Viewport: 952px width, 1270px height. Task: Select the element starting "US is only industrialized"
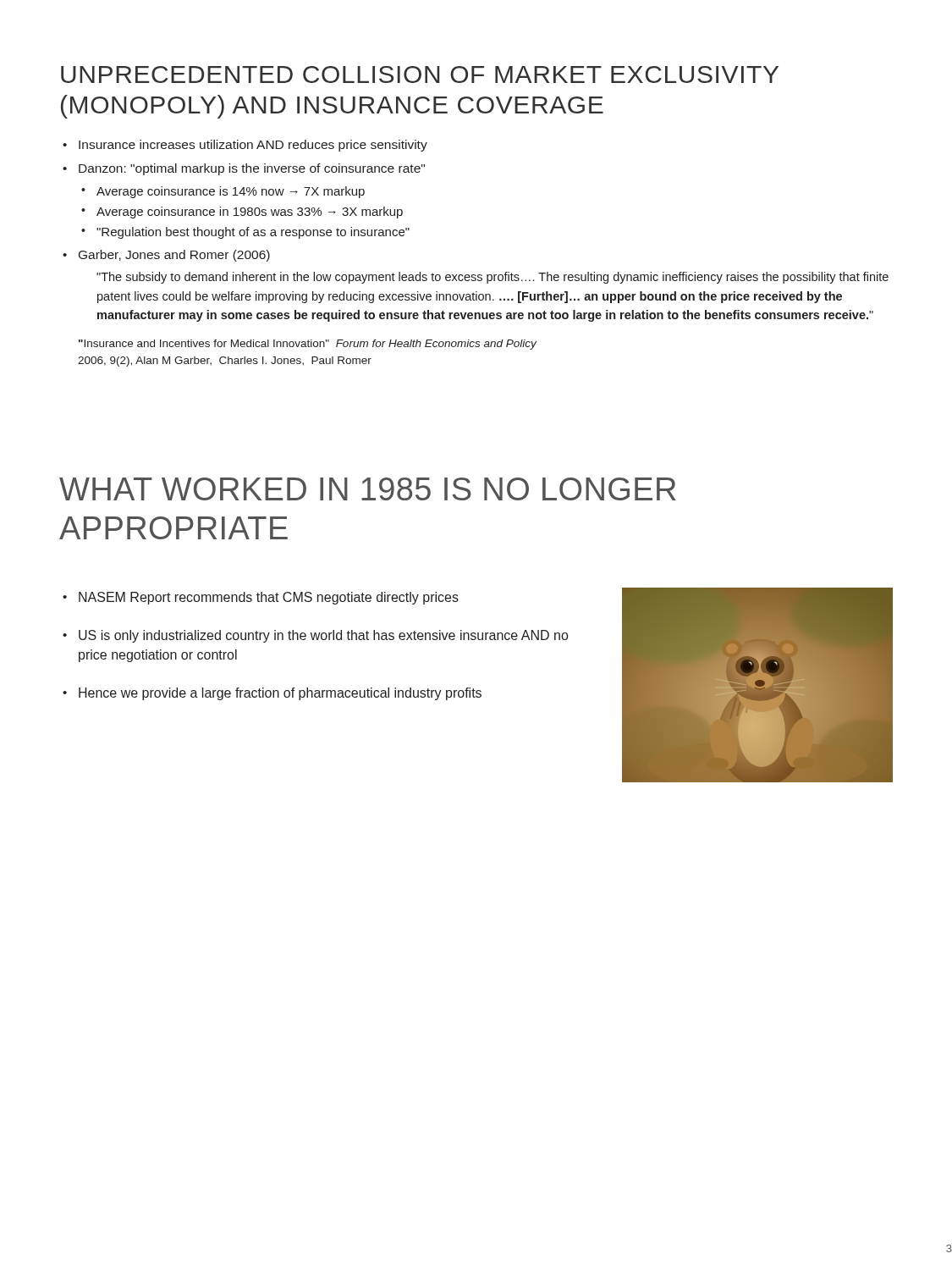tap(328, 645)
